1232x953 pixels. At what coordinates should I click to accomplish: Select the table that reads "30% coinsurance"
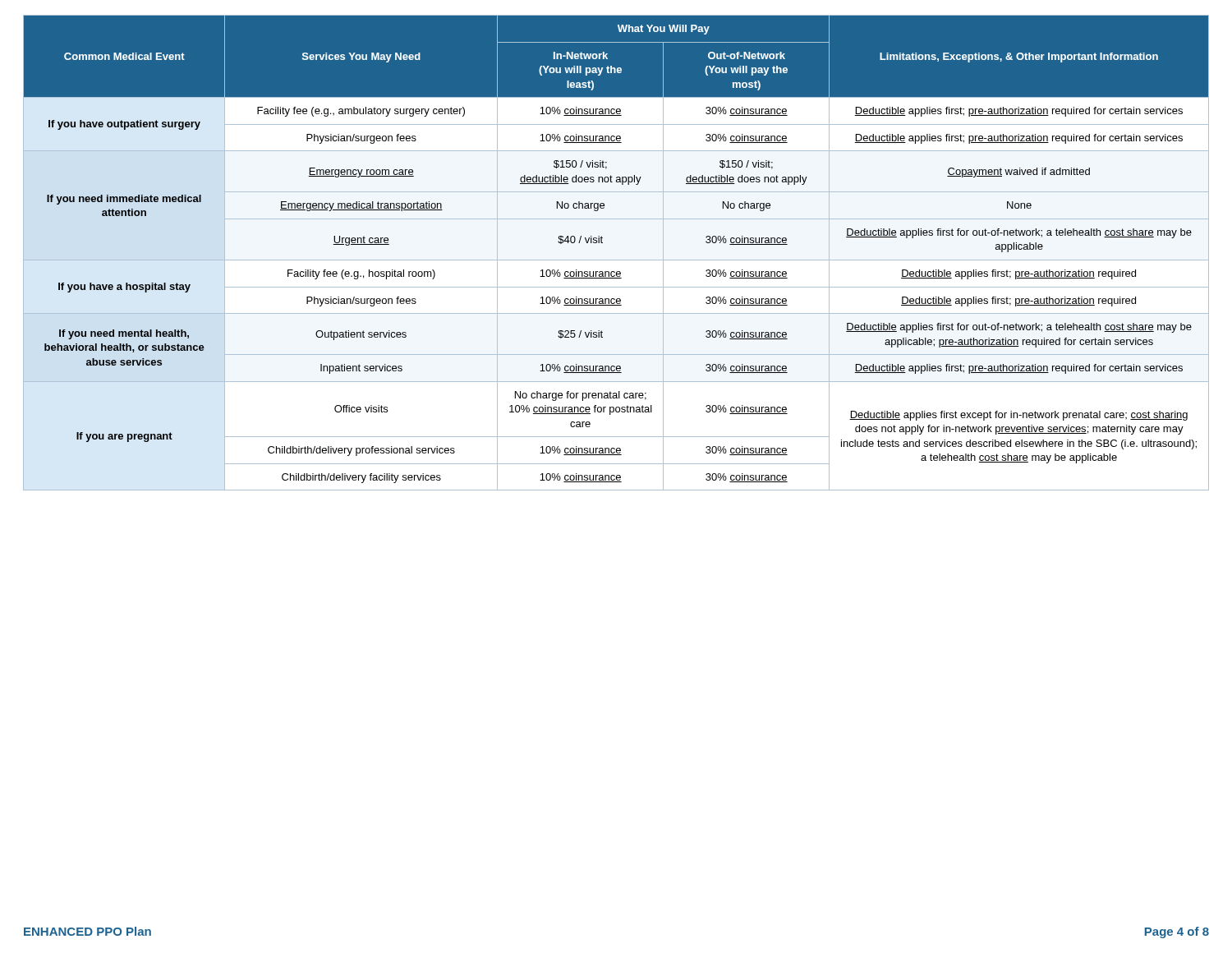(616, 253)
